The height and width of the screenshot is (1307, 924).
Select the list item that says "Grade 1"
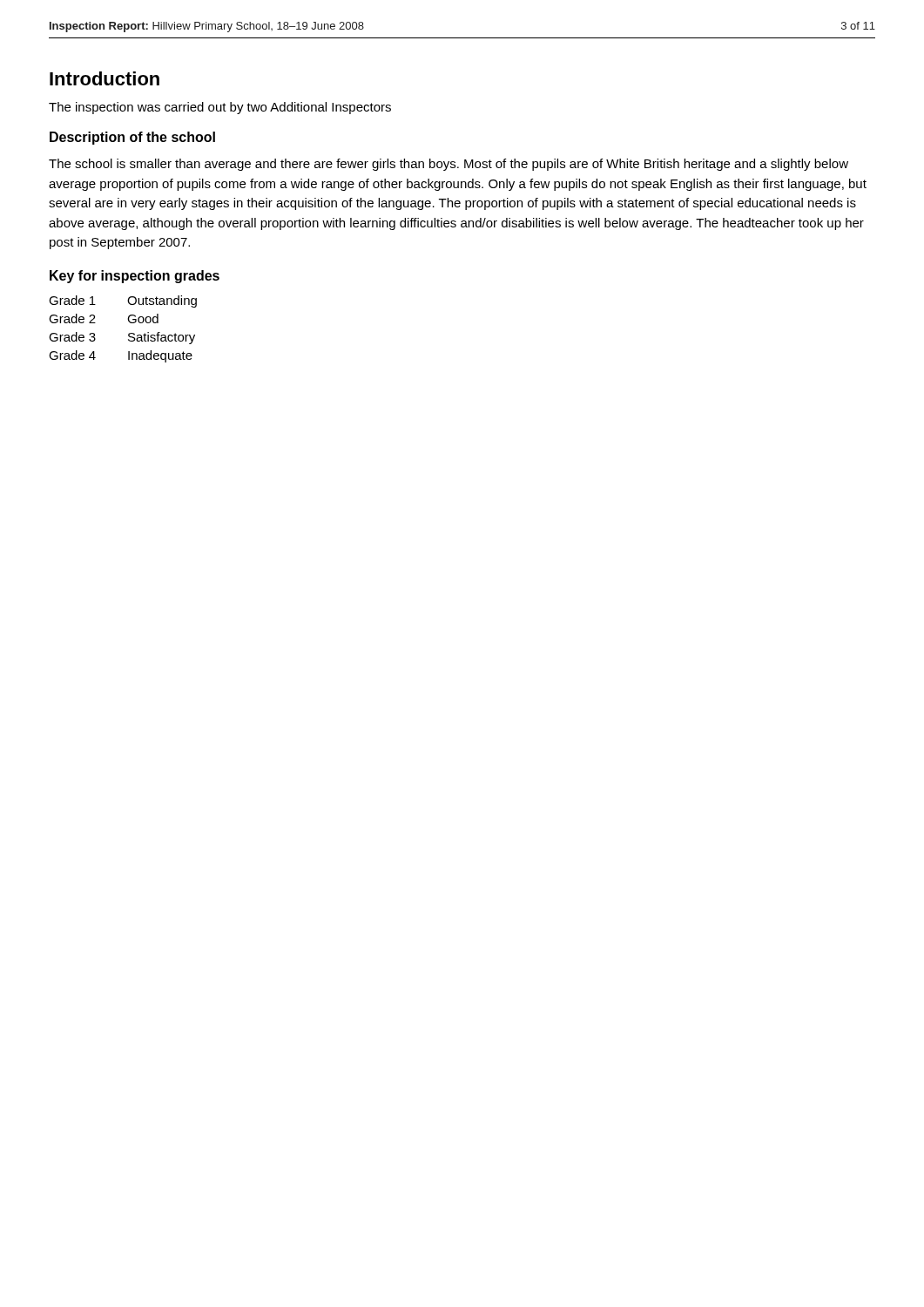click(72, 300)
